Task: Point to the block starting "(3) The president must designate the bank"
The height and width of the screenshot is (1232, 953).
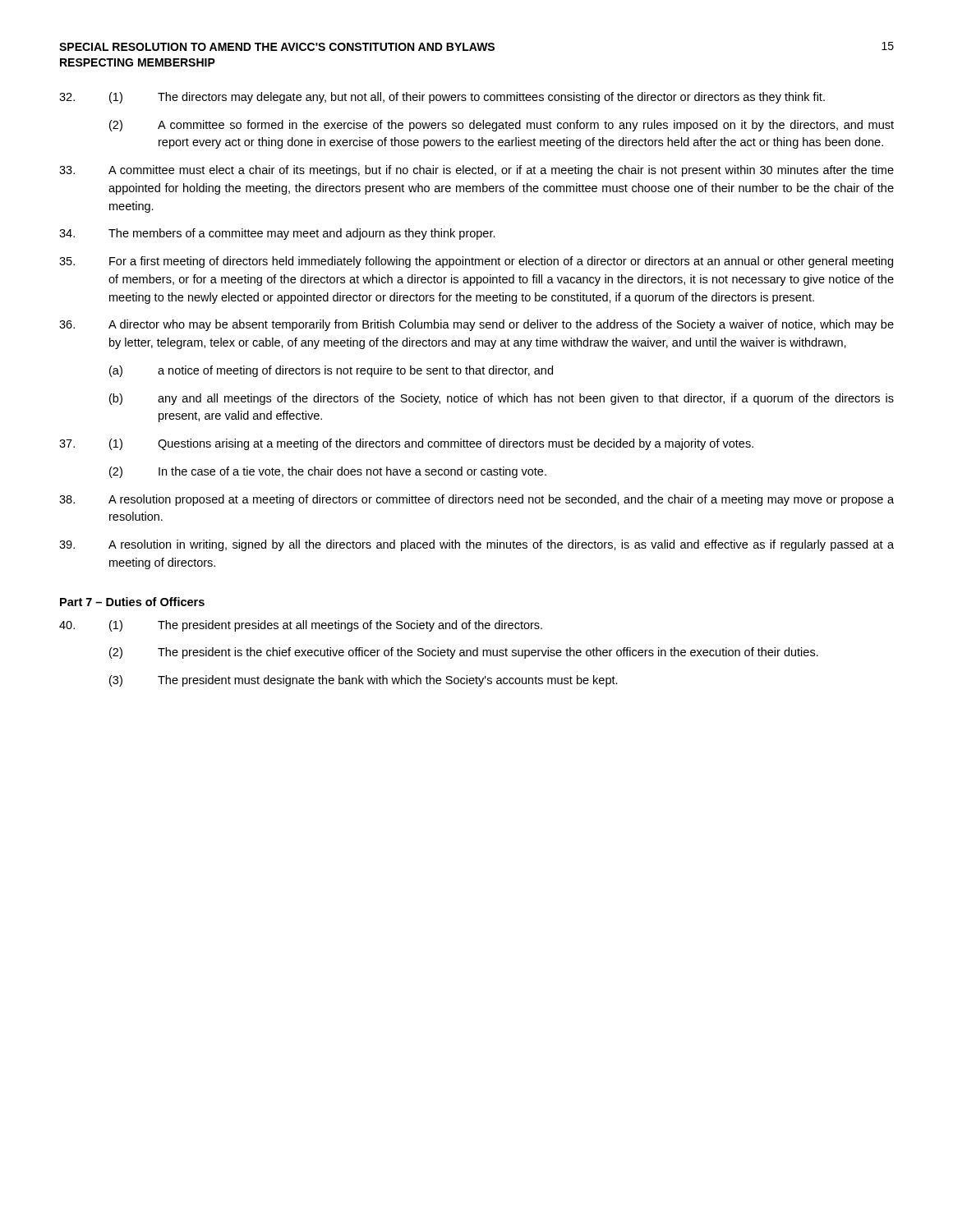Action: coord(476,681)
